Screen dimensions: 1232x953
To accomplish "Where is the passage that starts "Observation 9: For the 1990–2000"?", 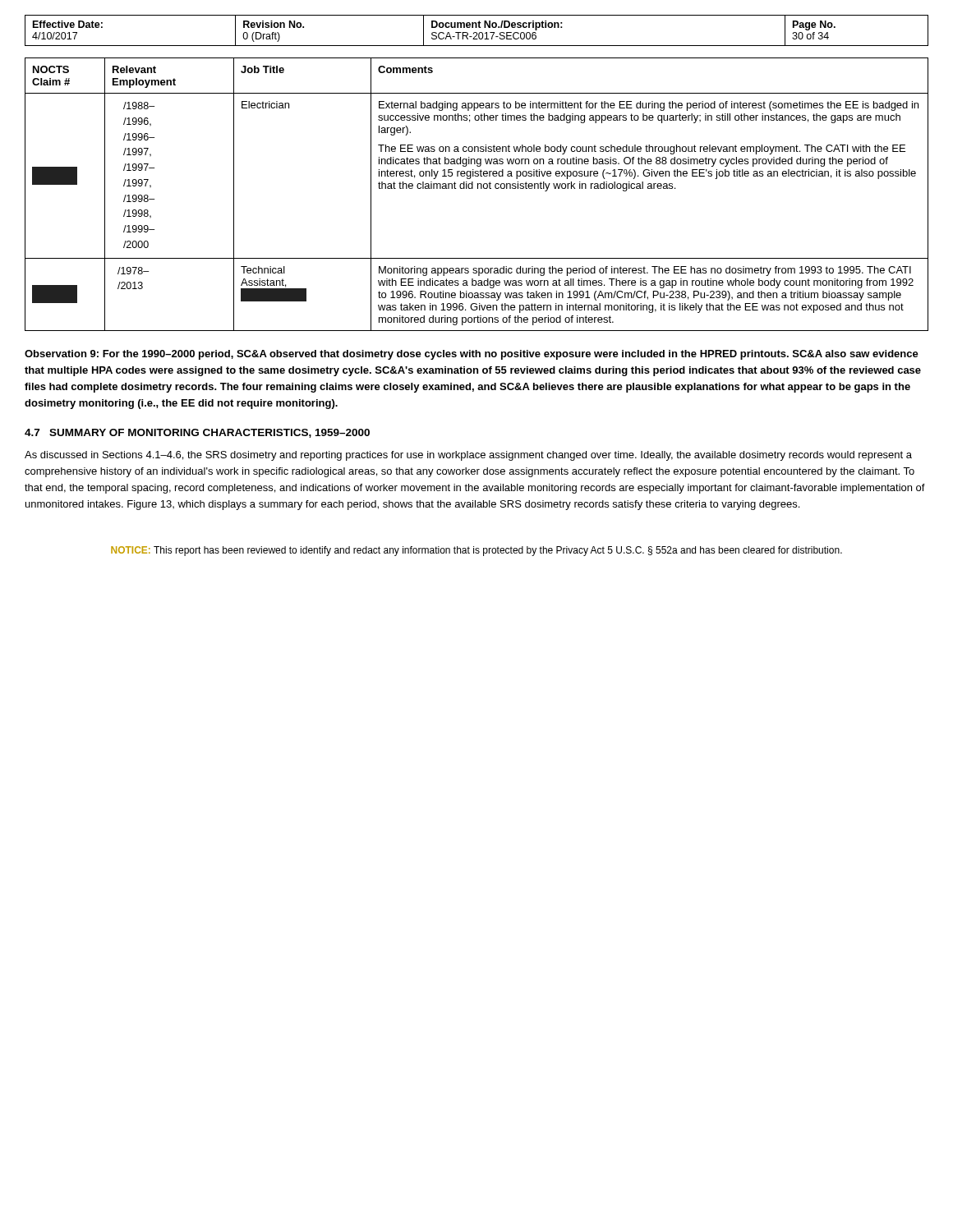I will tap(473, 378).
